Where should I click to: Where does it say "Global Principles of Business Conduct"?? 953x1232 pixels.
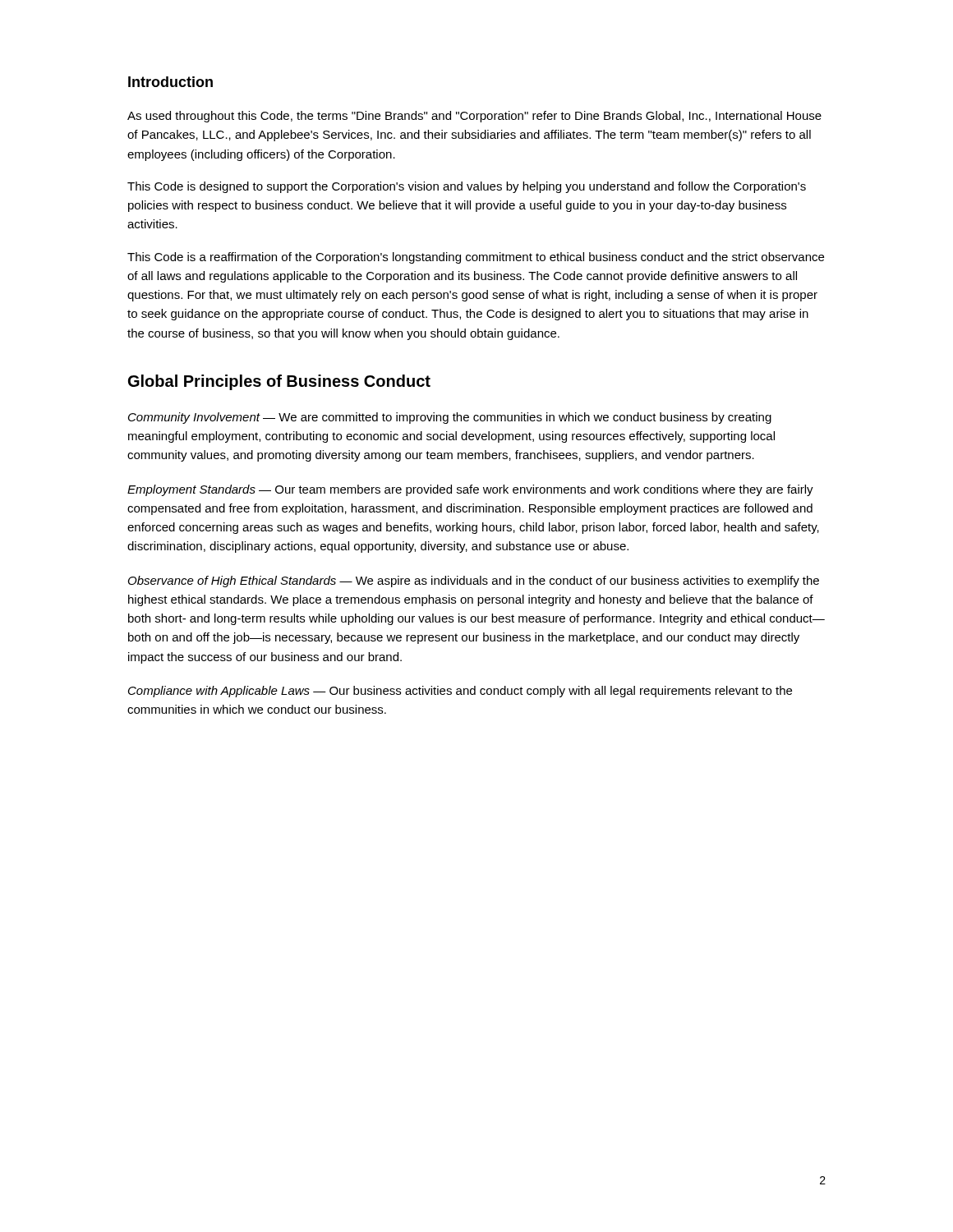279,381
